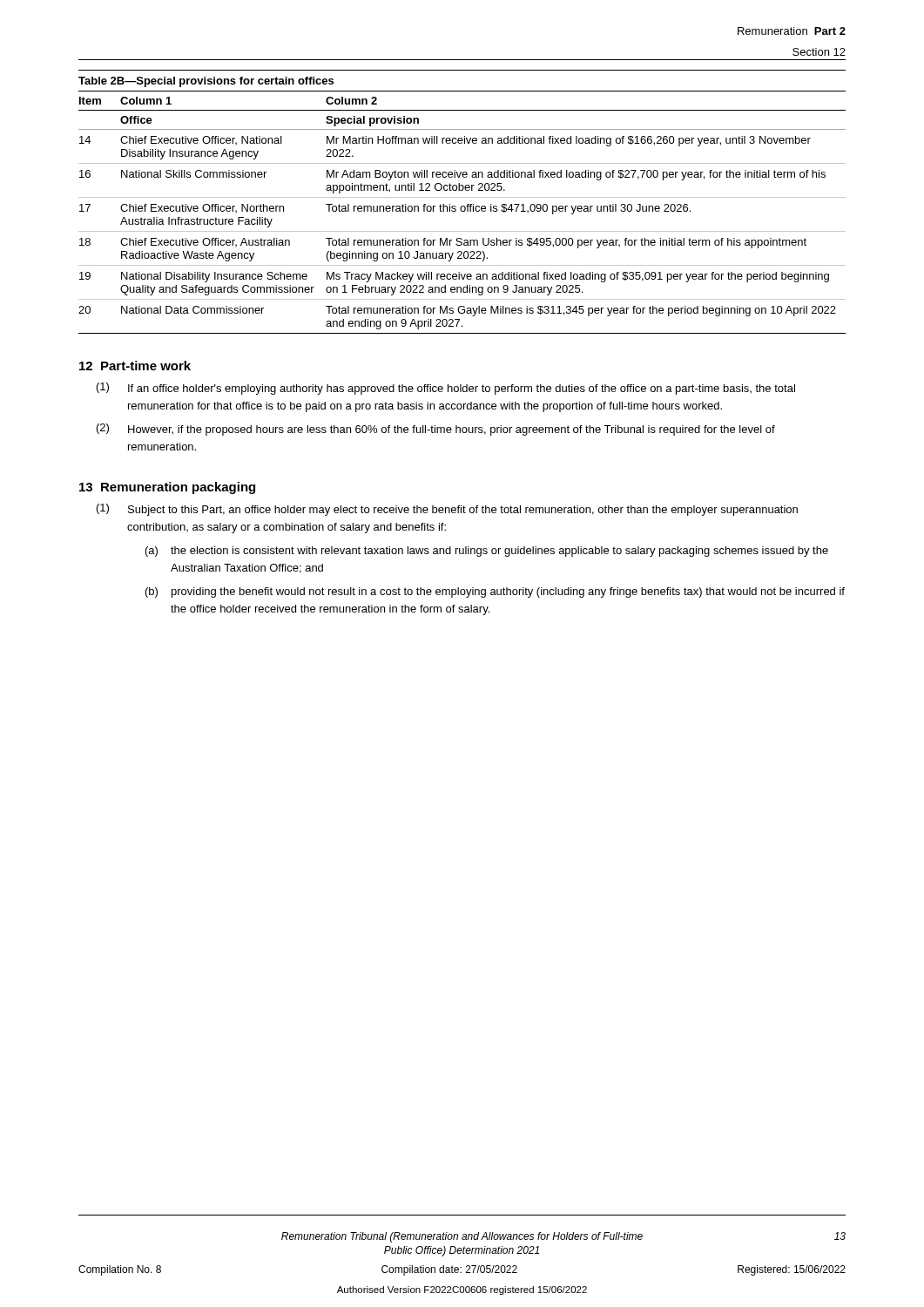Screen dimensions: 1307x924
Task: Point to the text starting "12 Part-time work"
Action: 135,366
